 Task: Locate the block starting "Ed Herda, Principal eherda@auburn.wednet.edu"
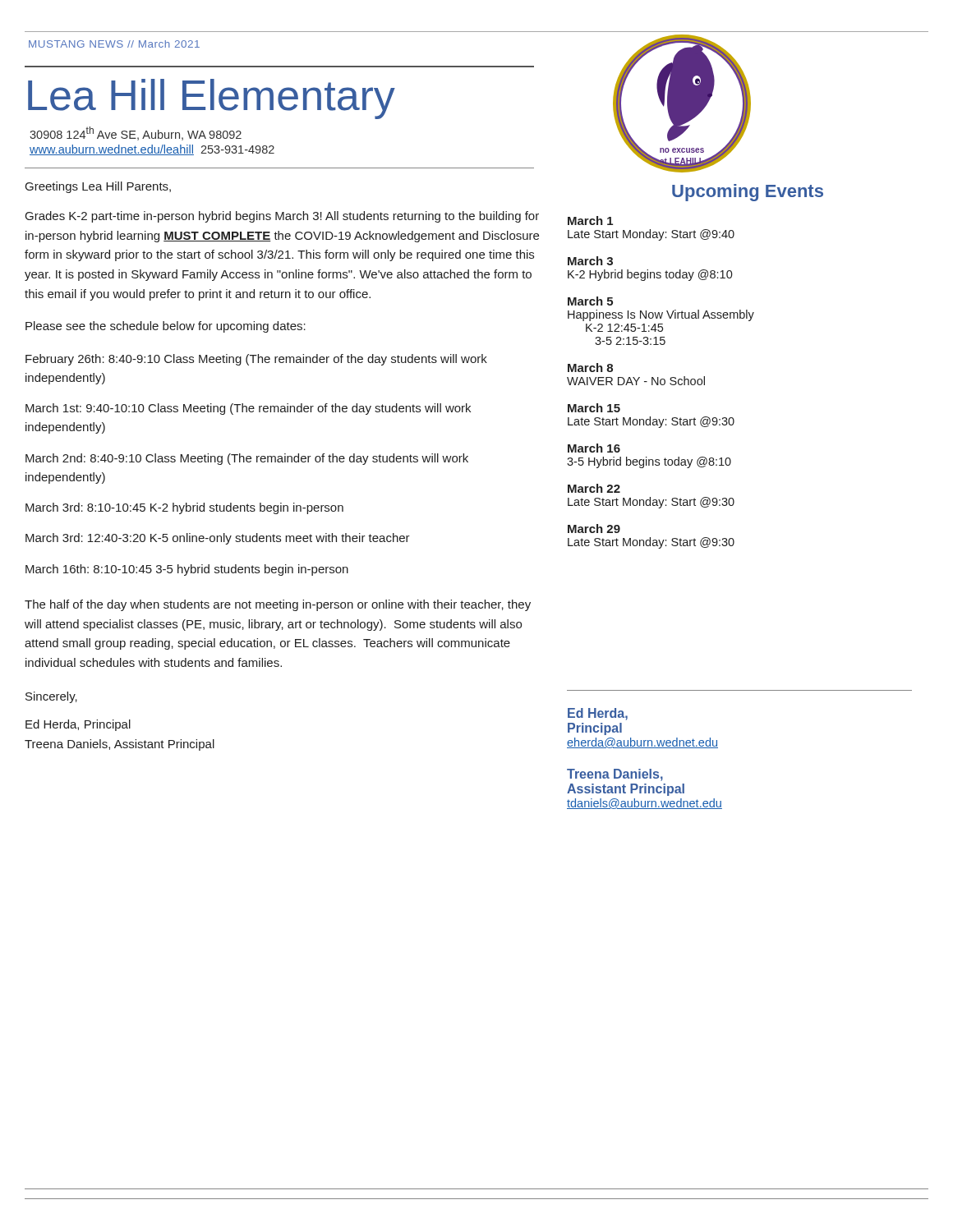tap(598, 714)
